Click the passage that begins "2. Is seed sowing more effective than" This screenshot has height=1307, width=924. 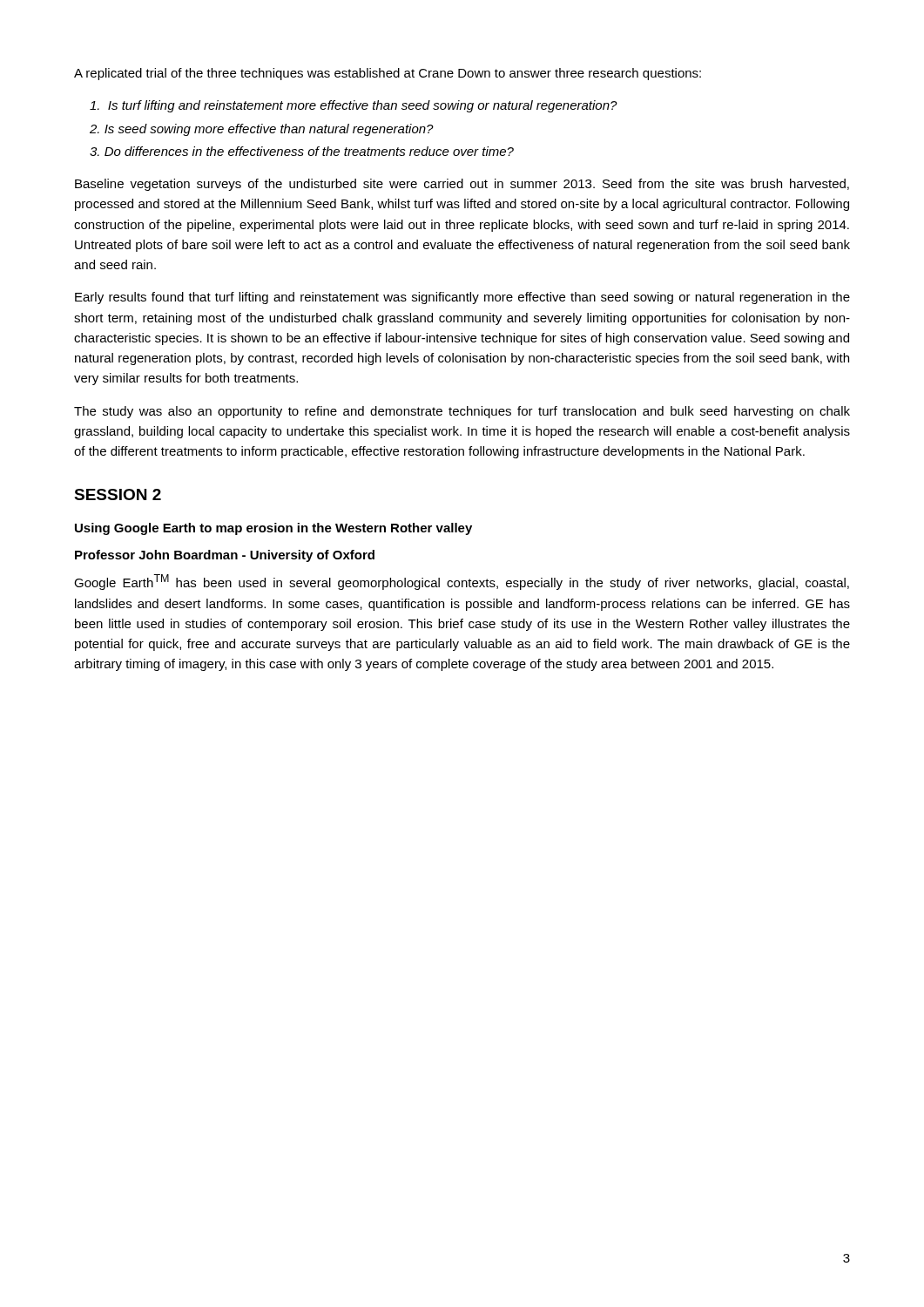tap(261, 128)
